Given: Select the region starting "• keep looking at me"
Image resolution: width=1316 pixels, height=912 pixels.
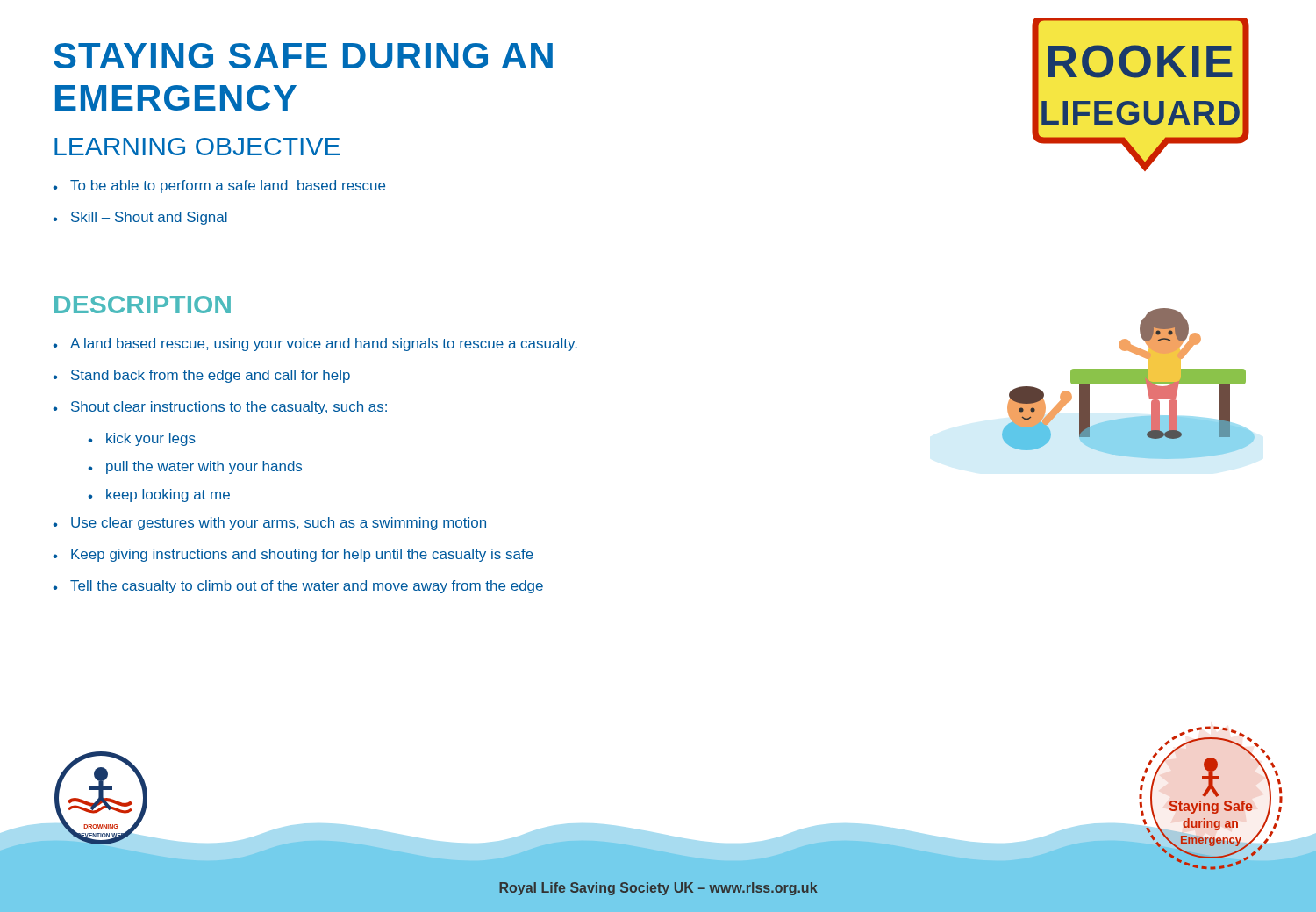Looking at the screenshot, I should (x=159, y=495).
